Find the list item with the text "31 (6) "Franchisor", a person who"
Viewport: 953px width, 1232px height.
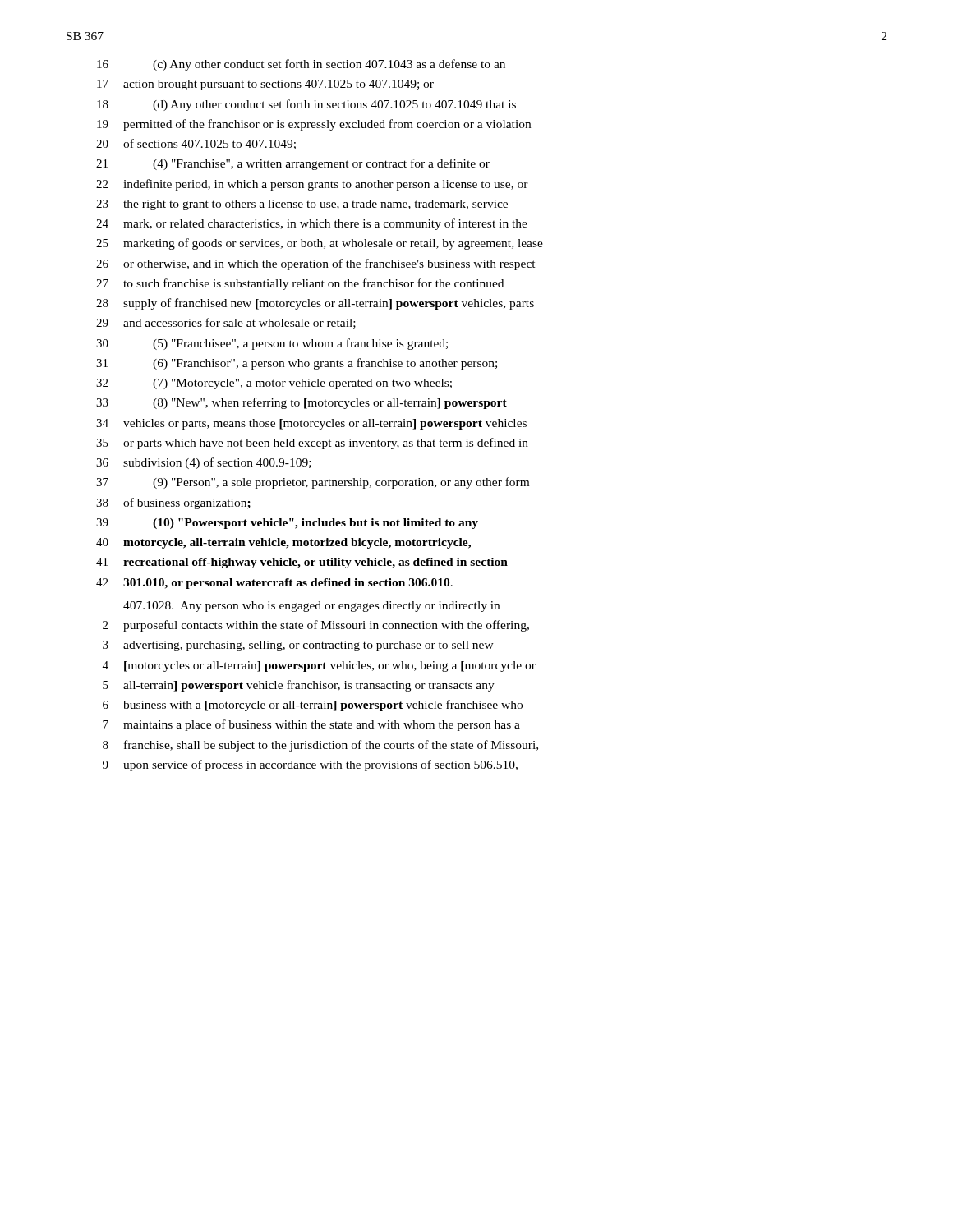tap(476, 363)
